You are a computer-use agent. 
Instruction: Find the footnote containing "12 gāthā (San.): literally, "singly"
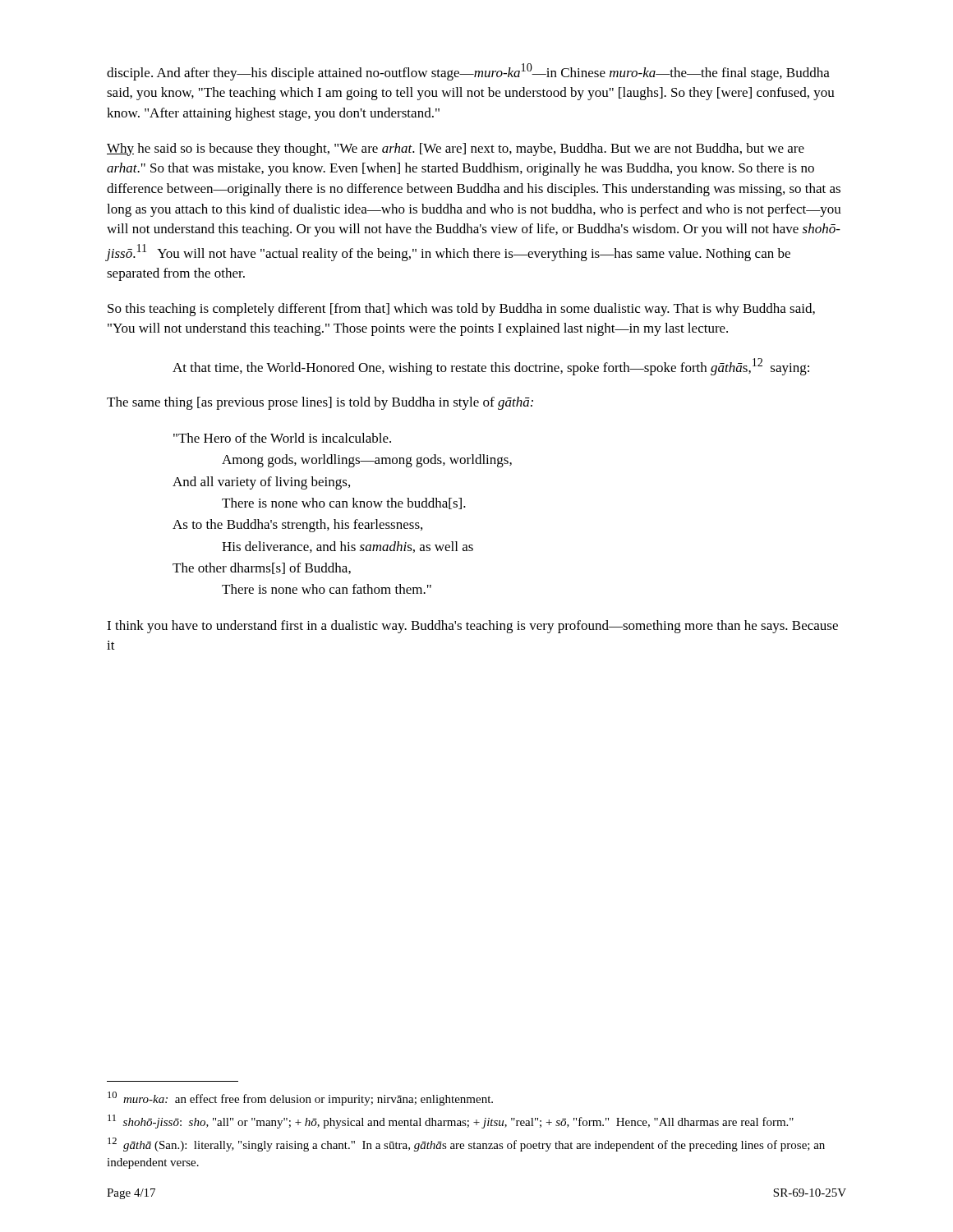(x=466, y=1152)
